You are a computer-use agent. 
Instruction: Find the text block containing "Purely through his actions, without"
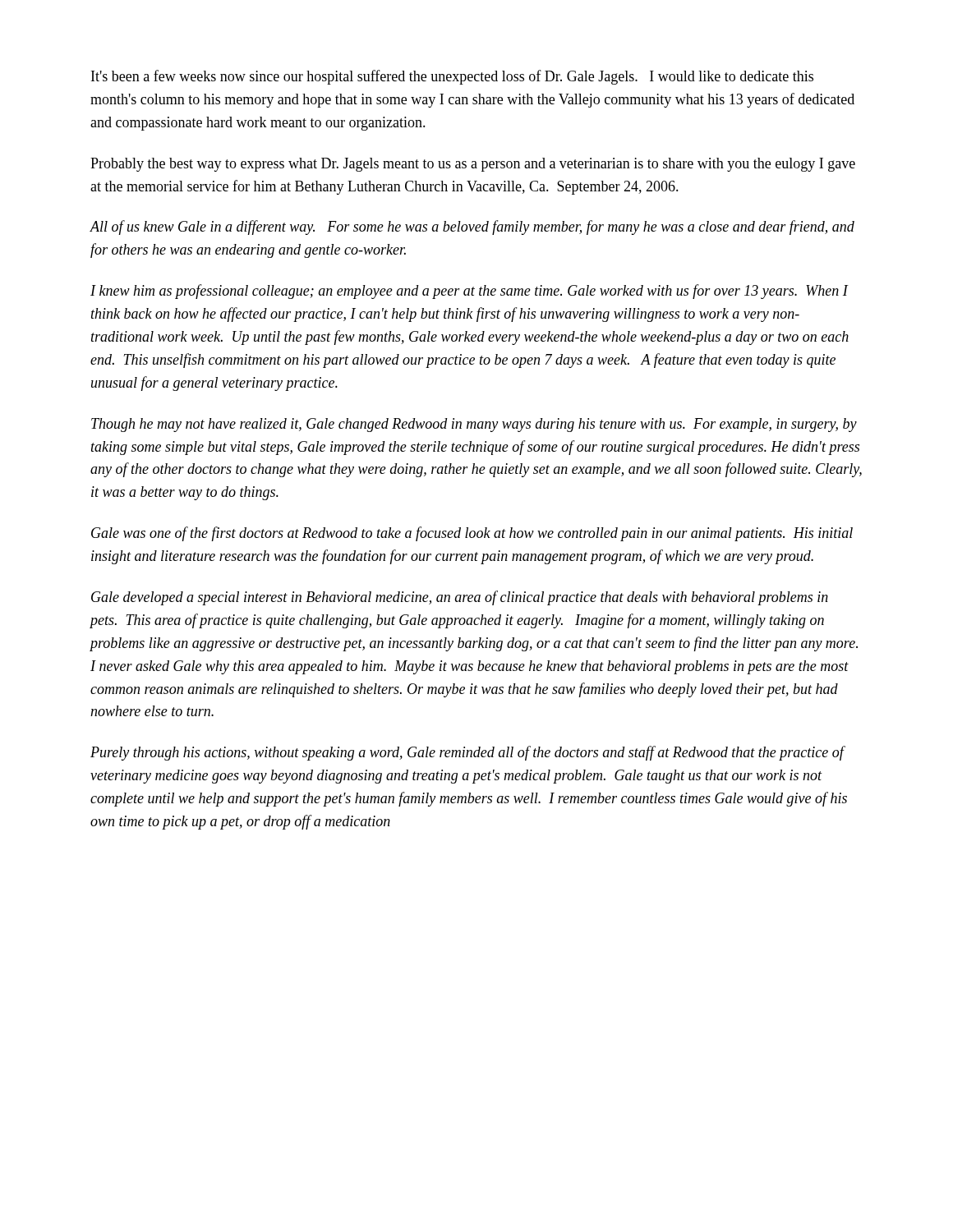[469, 787]
